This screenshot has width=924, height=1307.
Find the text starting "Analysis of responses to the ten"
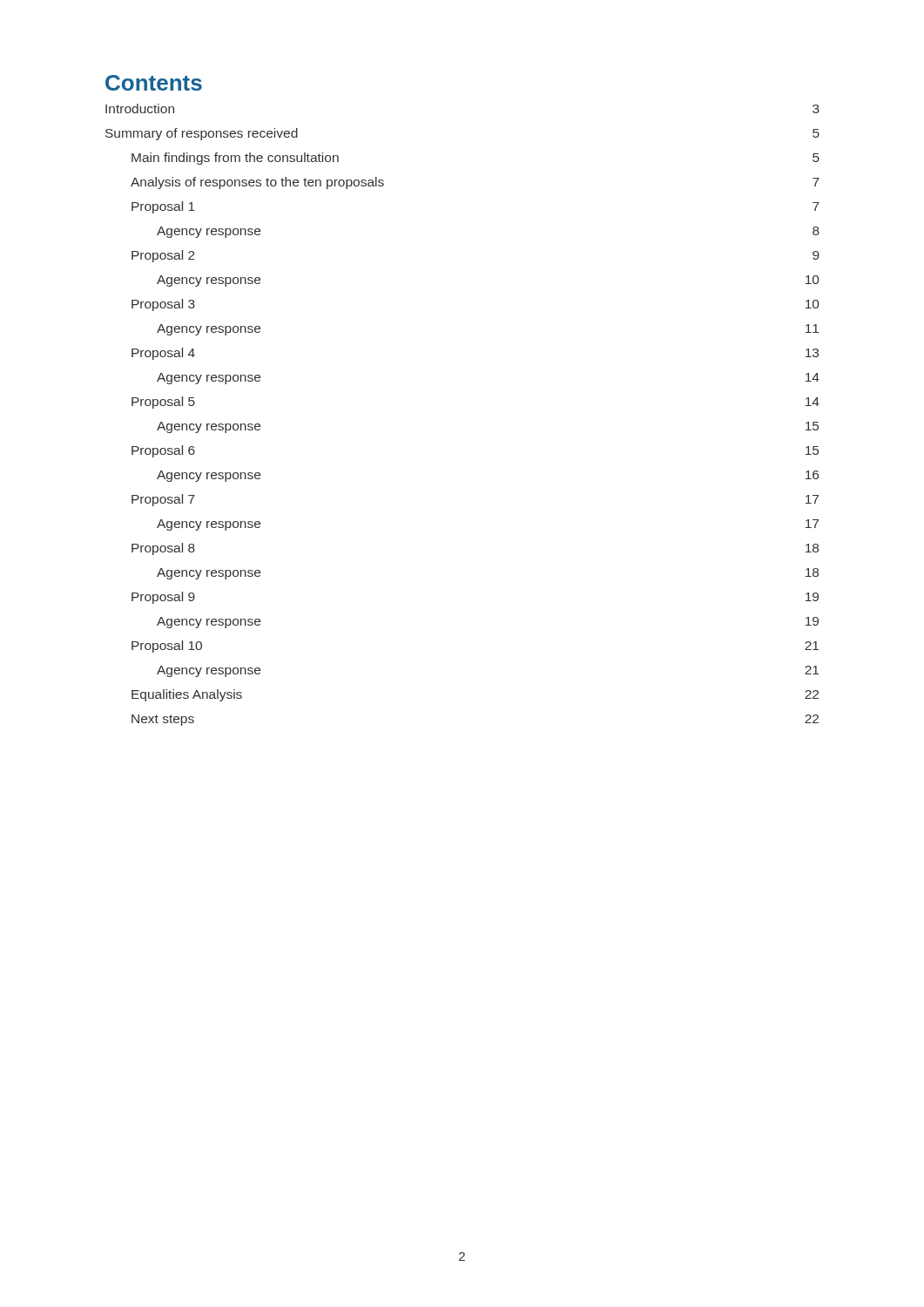pos(255,183)
